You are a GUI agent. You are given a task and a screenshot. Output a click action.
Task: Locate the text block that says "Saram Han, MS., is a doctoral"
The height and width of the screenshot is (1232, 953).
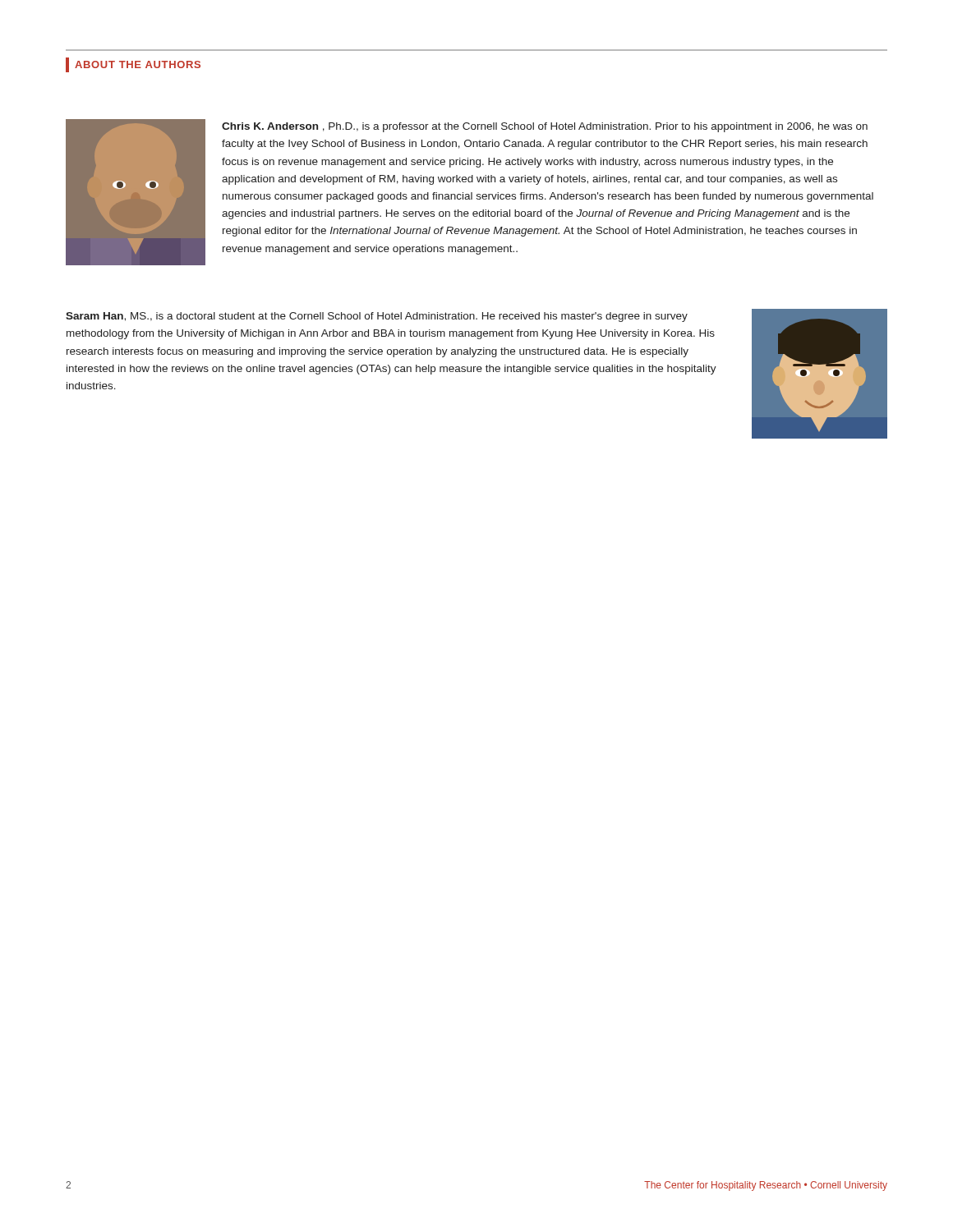476,374
